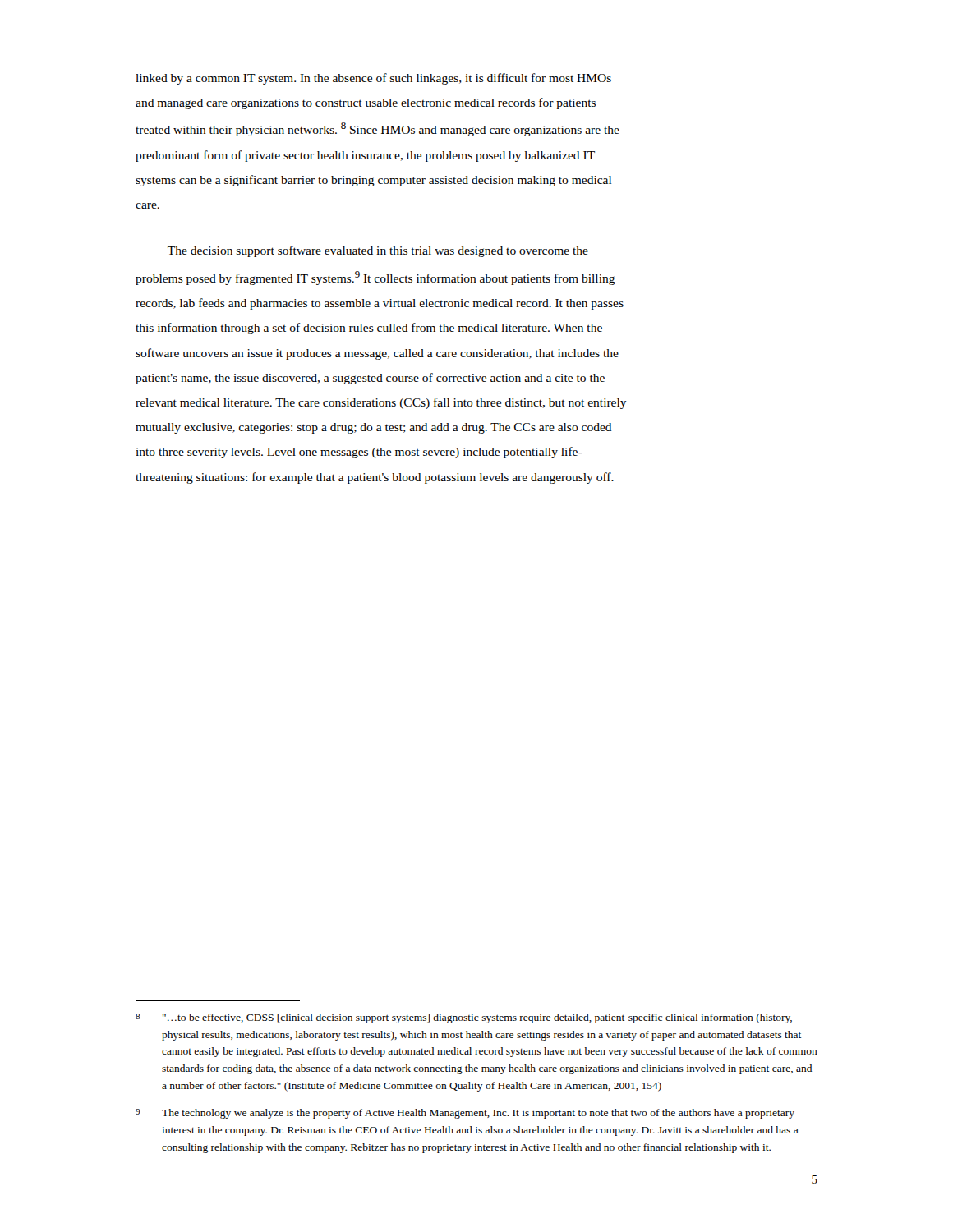Click on the text block starting "8 "…to be effective, CDSS [clinical decision"
The height and width of the screenshot is (1232, 953).
click(x=476, y=1052)
